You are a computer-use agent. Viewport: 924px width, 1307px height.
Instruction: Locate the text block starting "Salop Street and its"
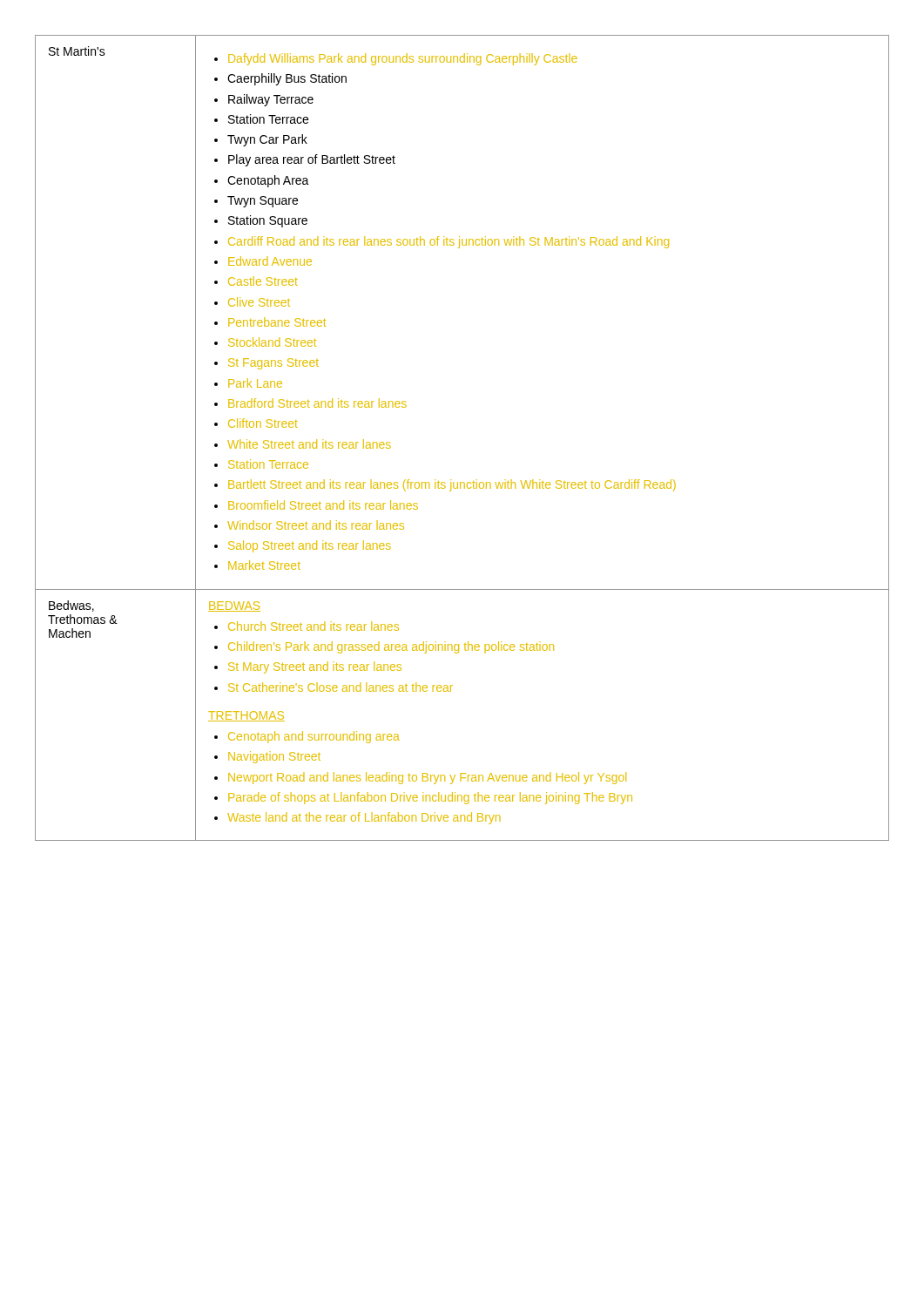tap(310, 546)
